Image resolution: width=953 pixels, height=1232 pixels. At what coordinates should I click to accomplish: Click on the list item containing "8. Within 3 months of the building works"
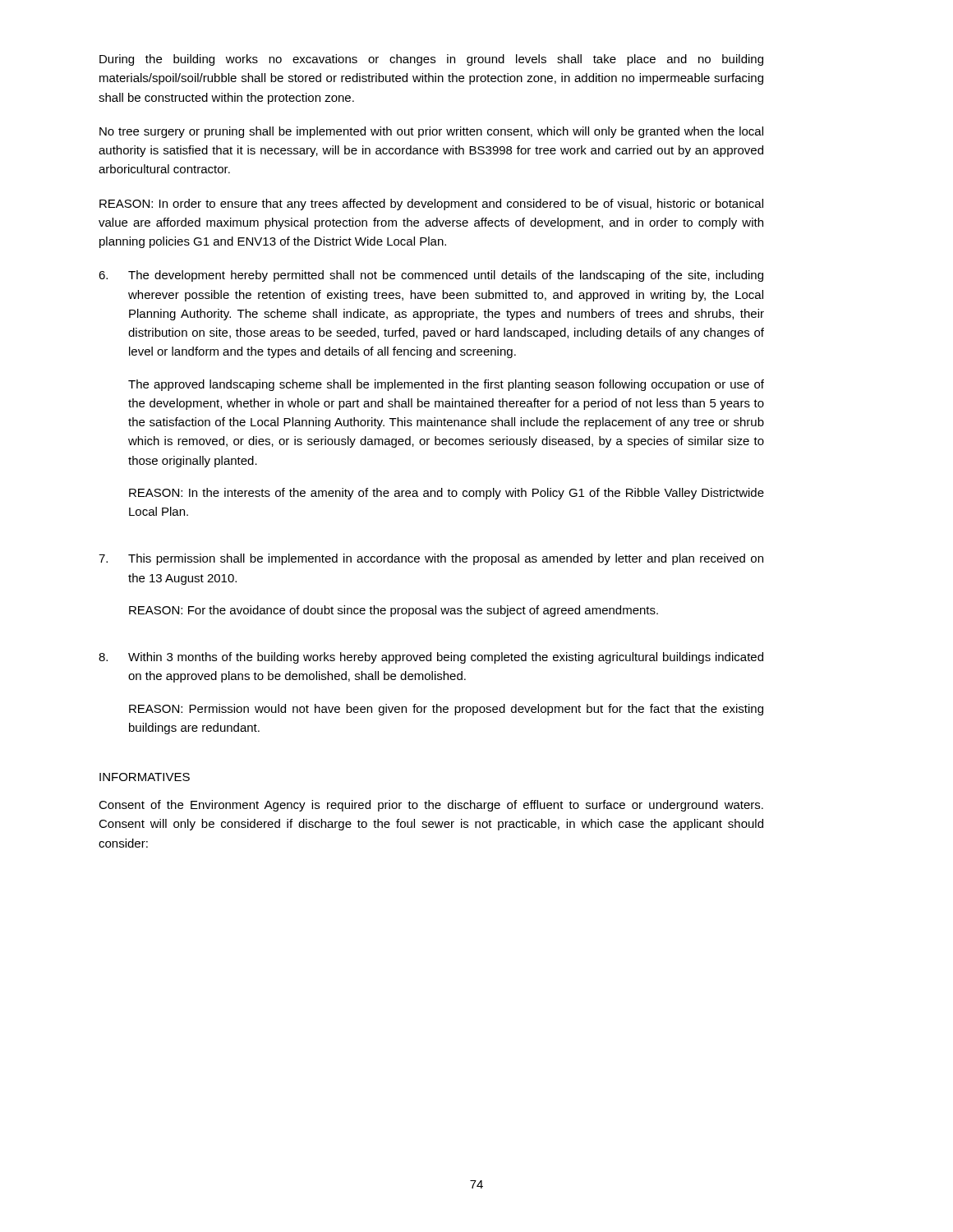(x=431, y=699)
